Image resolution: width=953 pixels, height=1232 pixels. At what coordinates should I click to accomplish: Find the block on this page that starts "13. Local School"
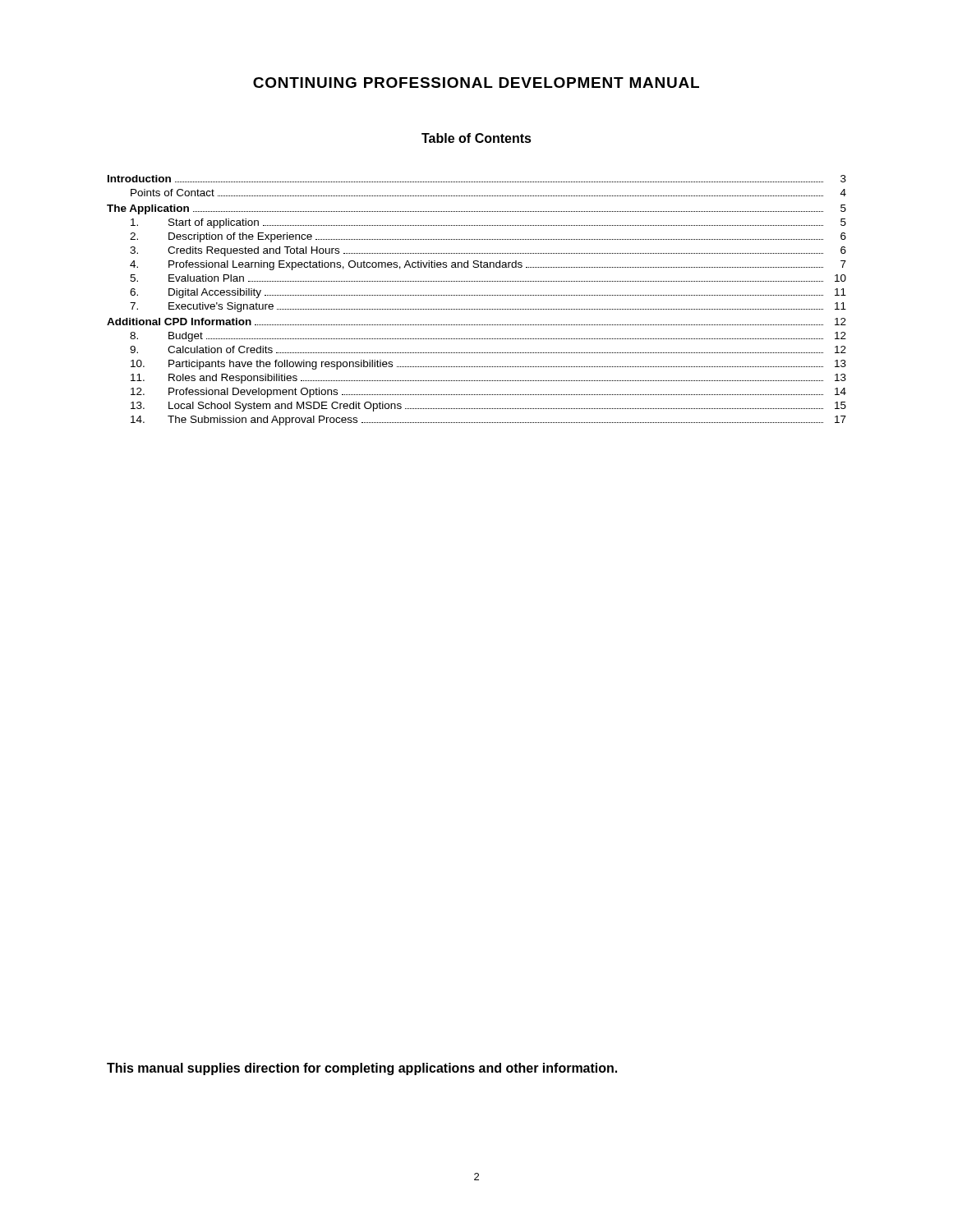(488, 405)
